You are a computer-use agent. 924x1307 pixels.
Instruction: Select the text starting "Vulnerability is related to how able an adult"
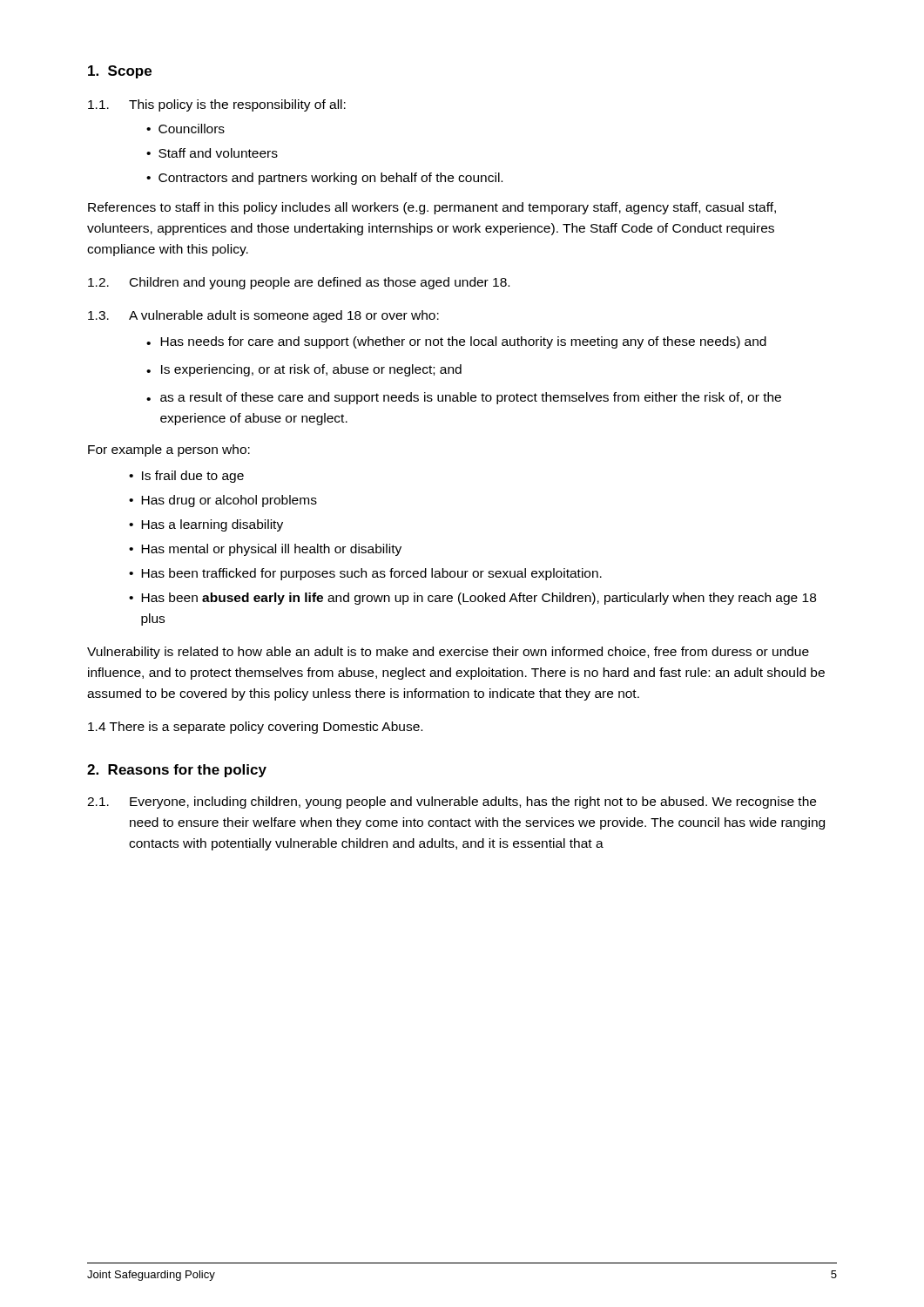(x=456, y=673)
